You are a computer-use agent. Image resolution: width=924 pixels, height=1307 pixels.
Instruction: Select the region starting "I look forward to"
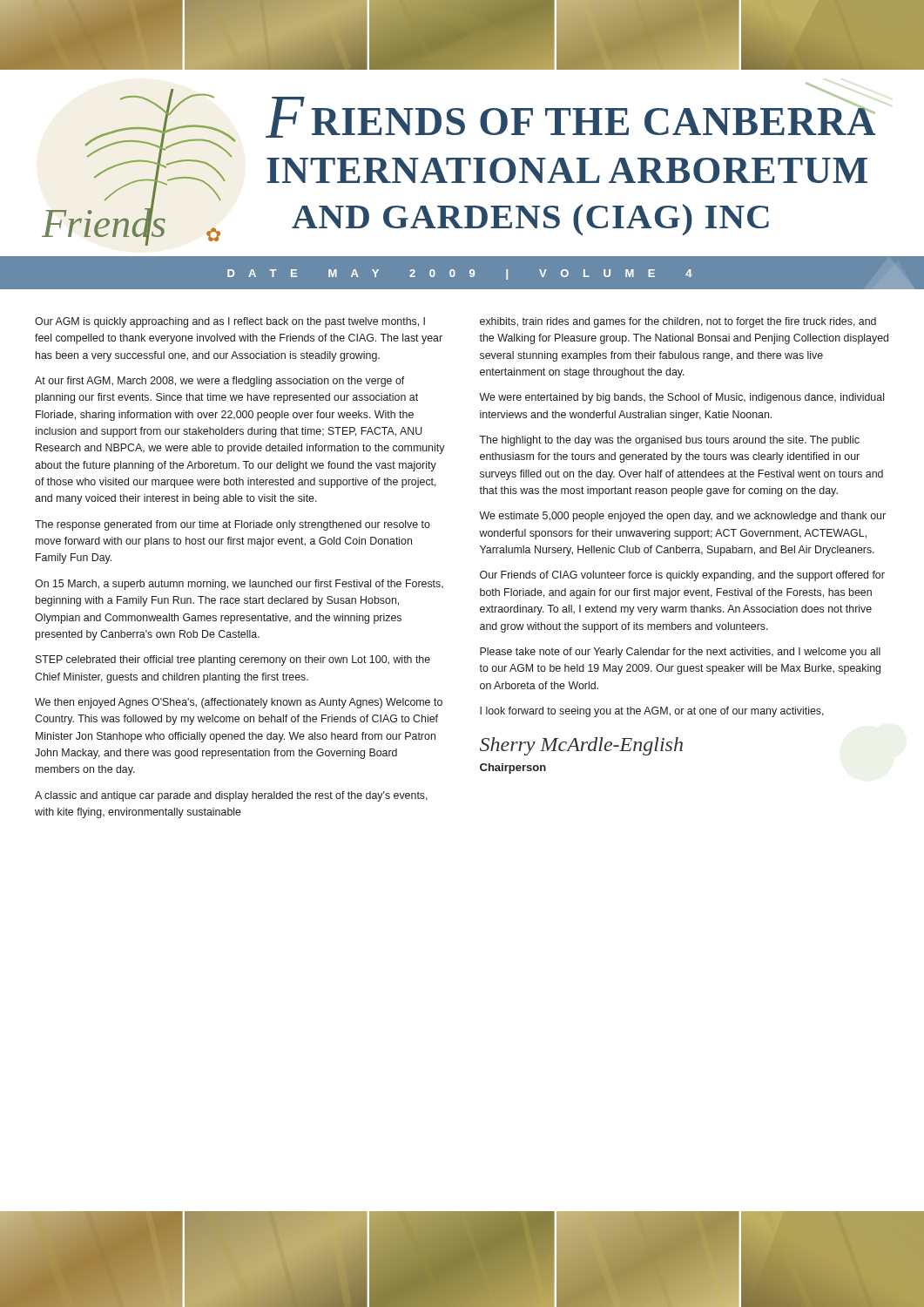pyautogui.click(x=652, y=711)
